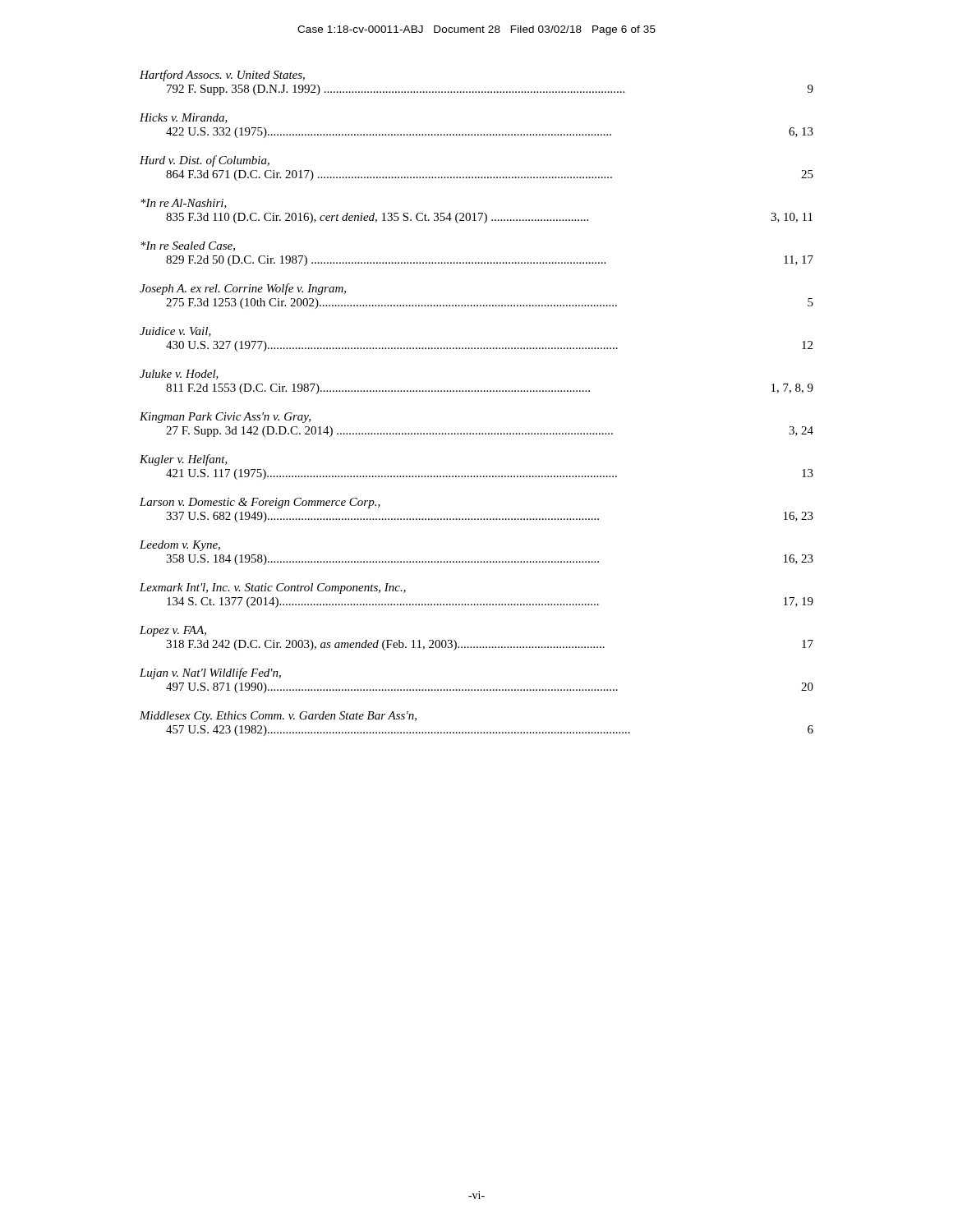The width and height of the screenshot is (953, 1232).
Task: Point to the block beginning "Juluke v. Hodel,"
Action: click(x=476, y=381)
